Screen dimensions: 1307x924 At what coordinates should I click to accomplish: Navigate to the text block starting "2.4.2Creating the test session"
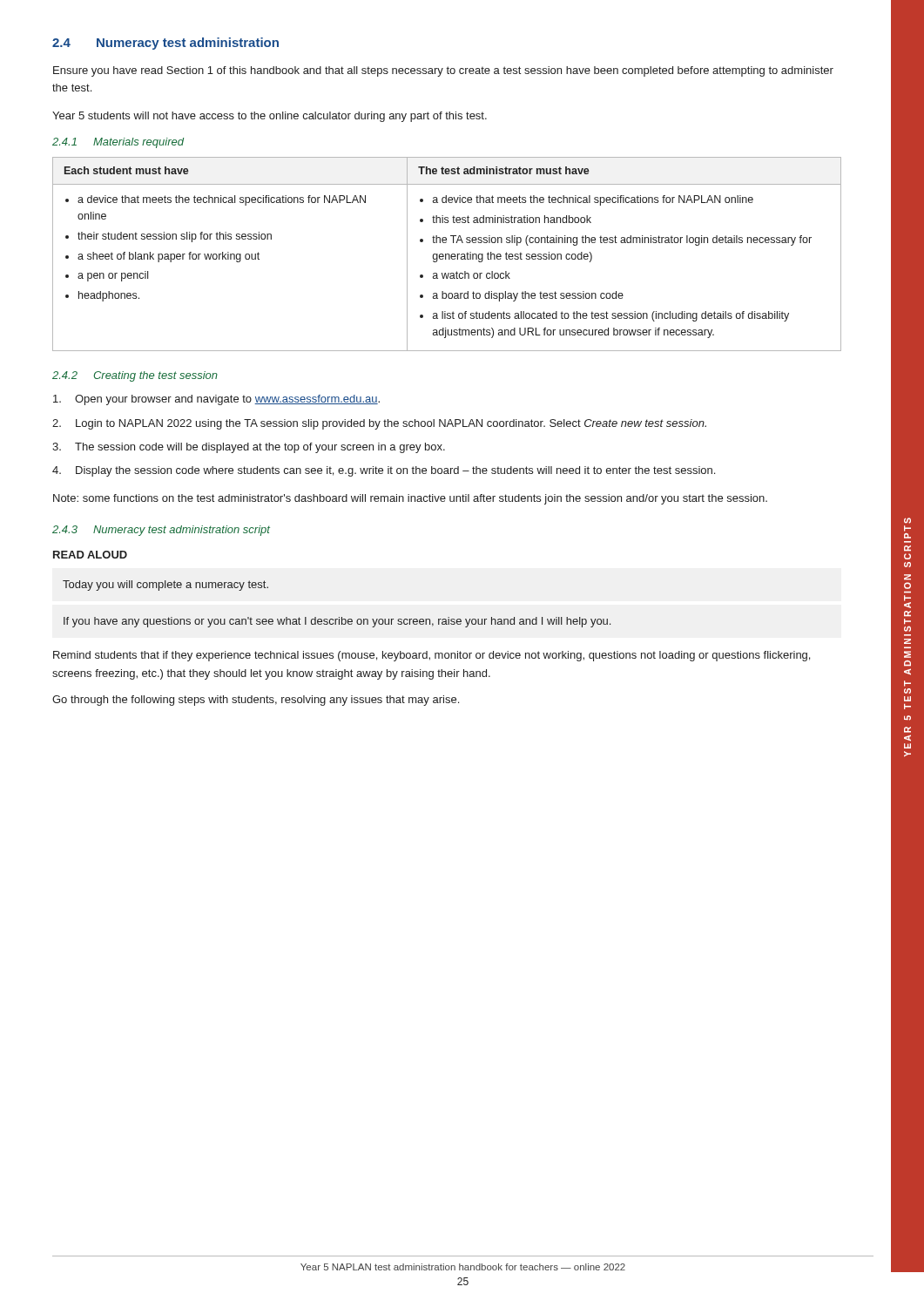coord(135,376)
